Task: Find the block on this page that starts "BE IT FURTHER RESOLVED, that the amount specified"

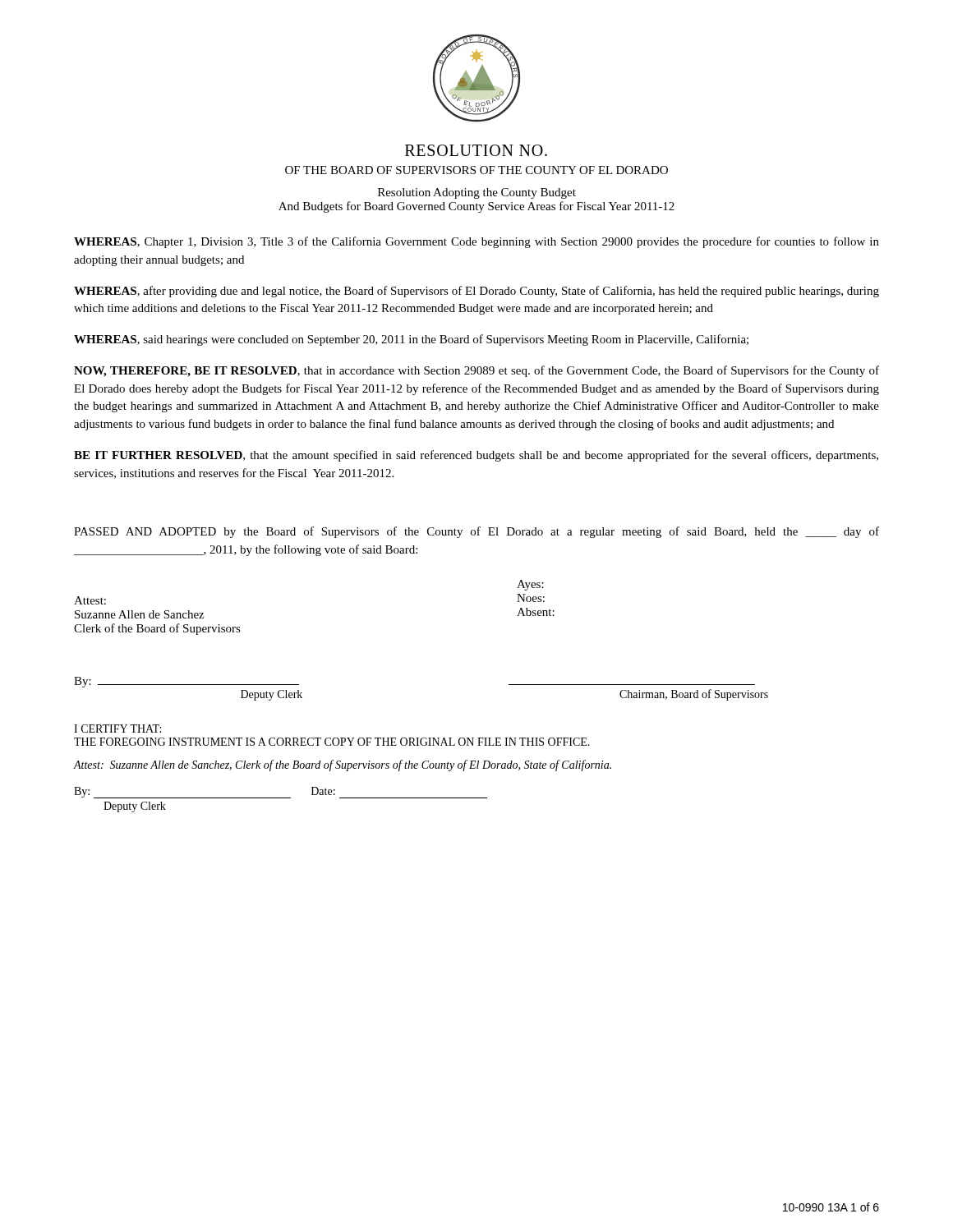Action: click(x=476, y=464)
